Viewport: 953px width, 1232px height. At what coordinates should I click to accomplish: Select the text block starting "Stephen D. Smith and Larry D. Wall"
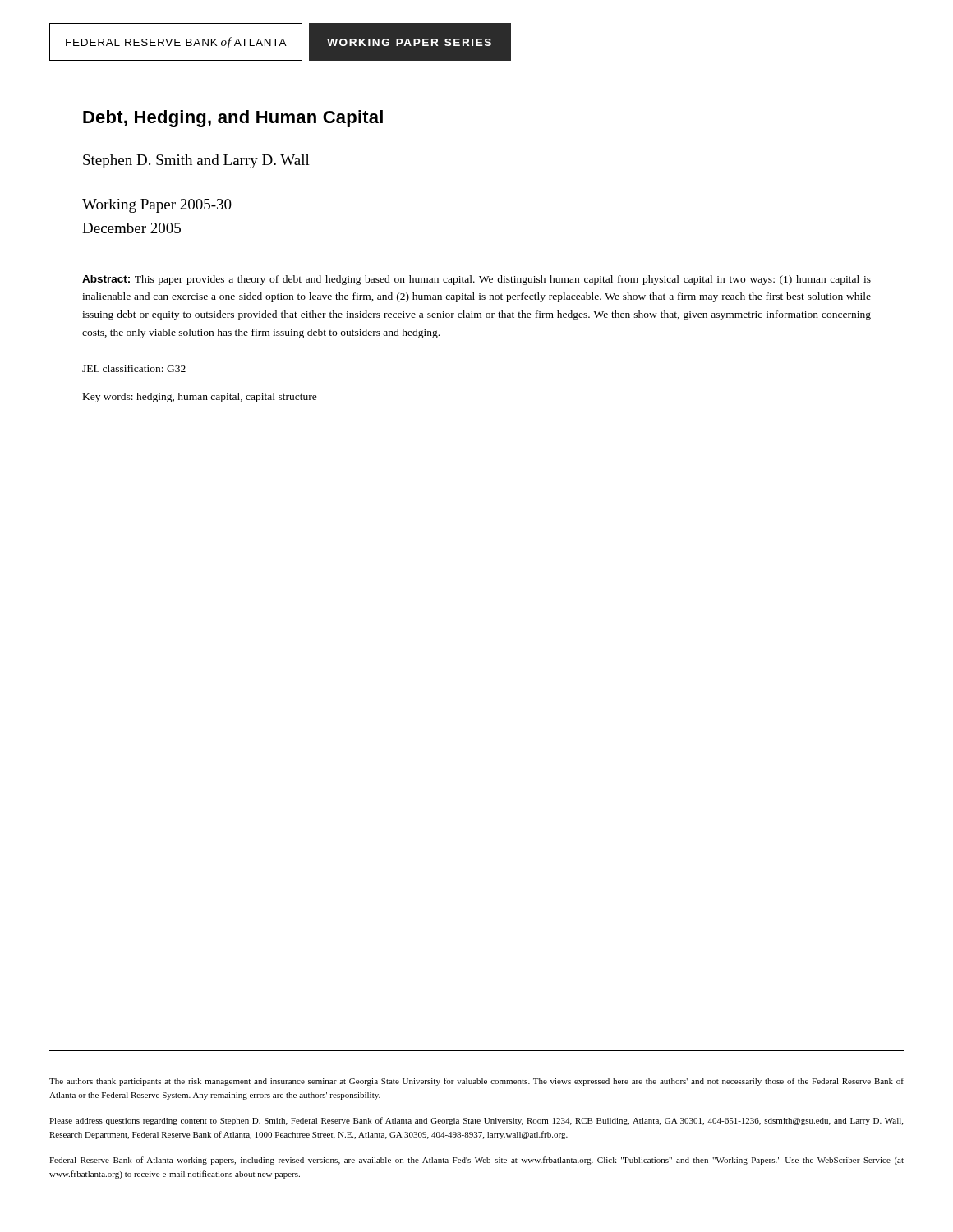[x=196, y=160]
